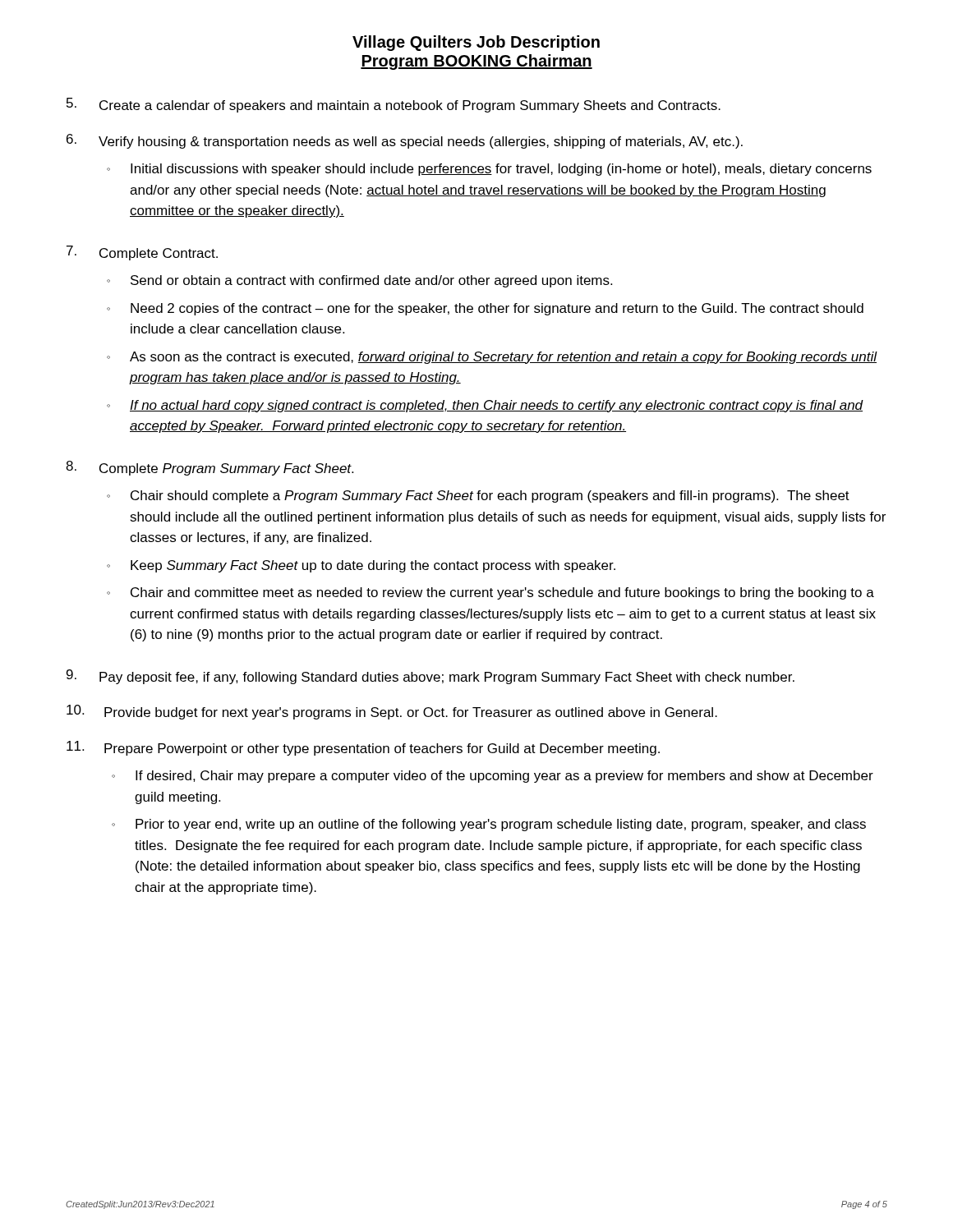Navigate to the block starting "10. Provide budget for"
The height and width of the screenshot is (1232, 953).
pos(476,713)
